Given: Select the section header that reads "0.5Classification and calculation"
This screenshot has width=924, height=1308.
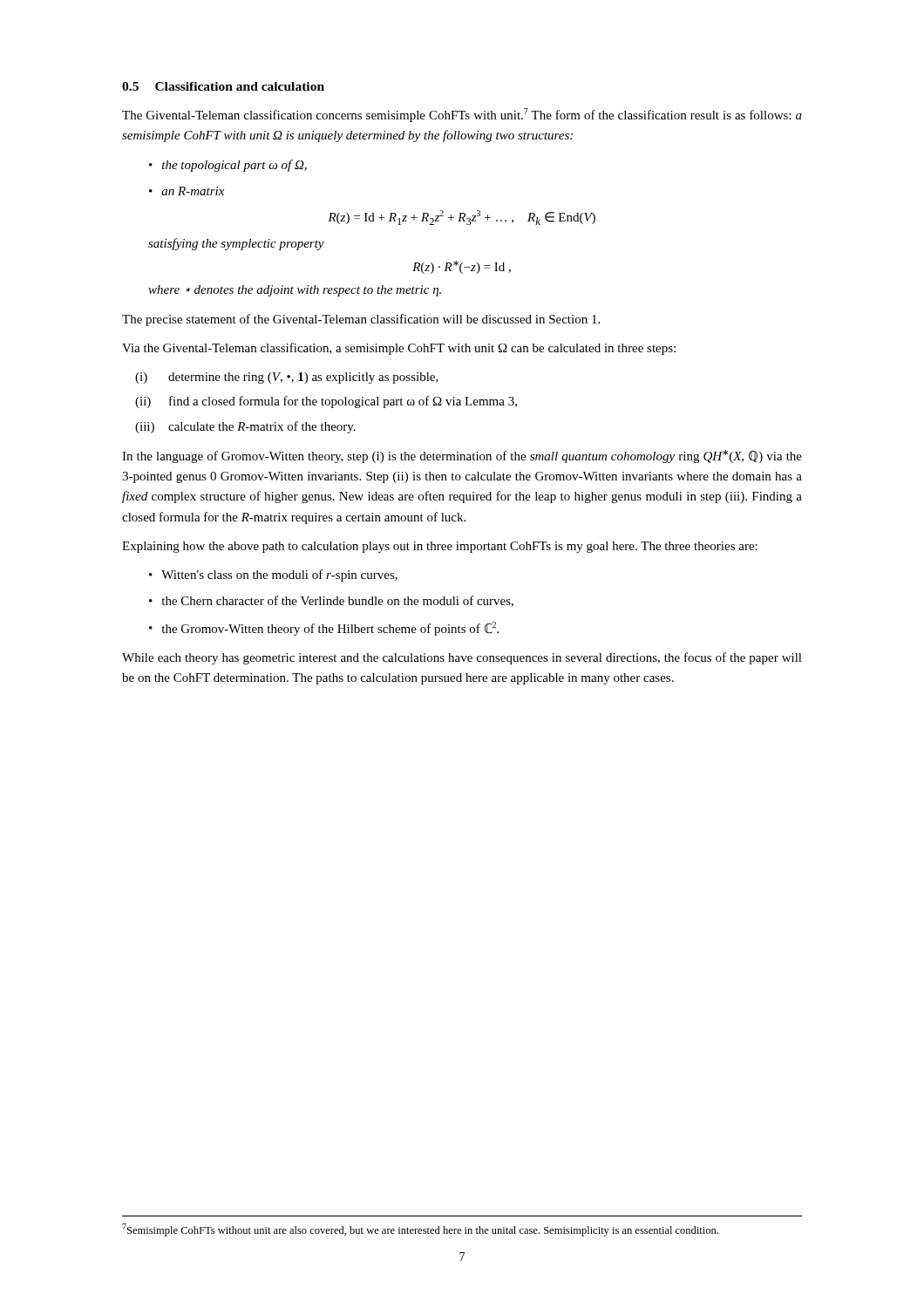Looking at the screenshot, I should pos(223,86).
